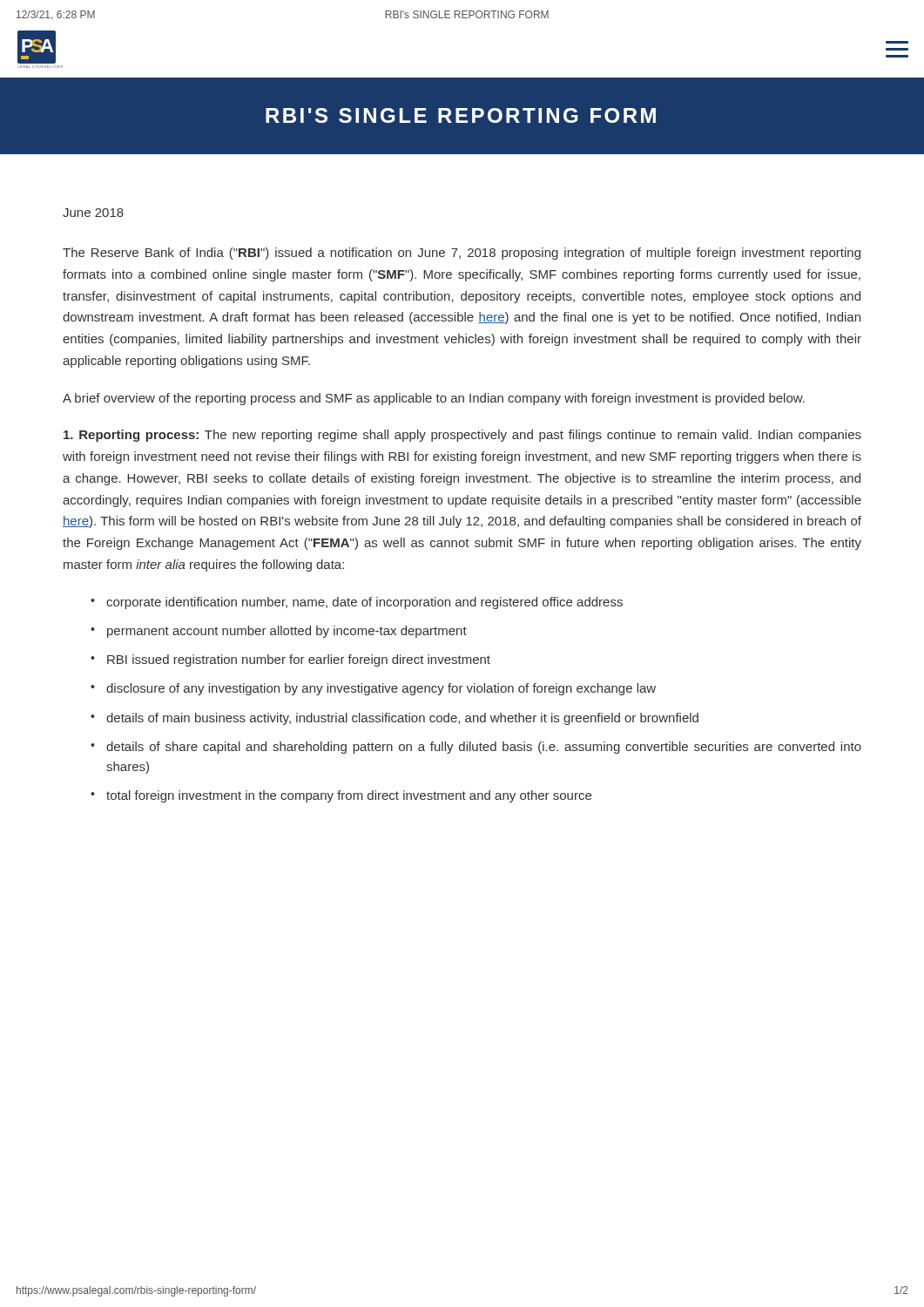Locate the block of text that opens with "RBI issued registration"
The width and height of the screenshot is (924, 1307).
click(298, 659)
